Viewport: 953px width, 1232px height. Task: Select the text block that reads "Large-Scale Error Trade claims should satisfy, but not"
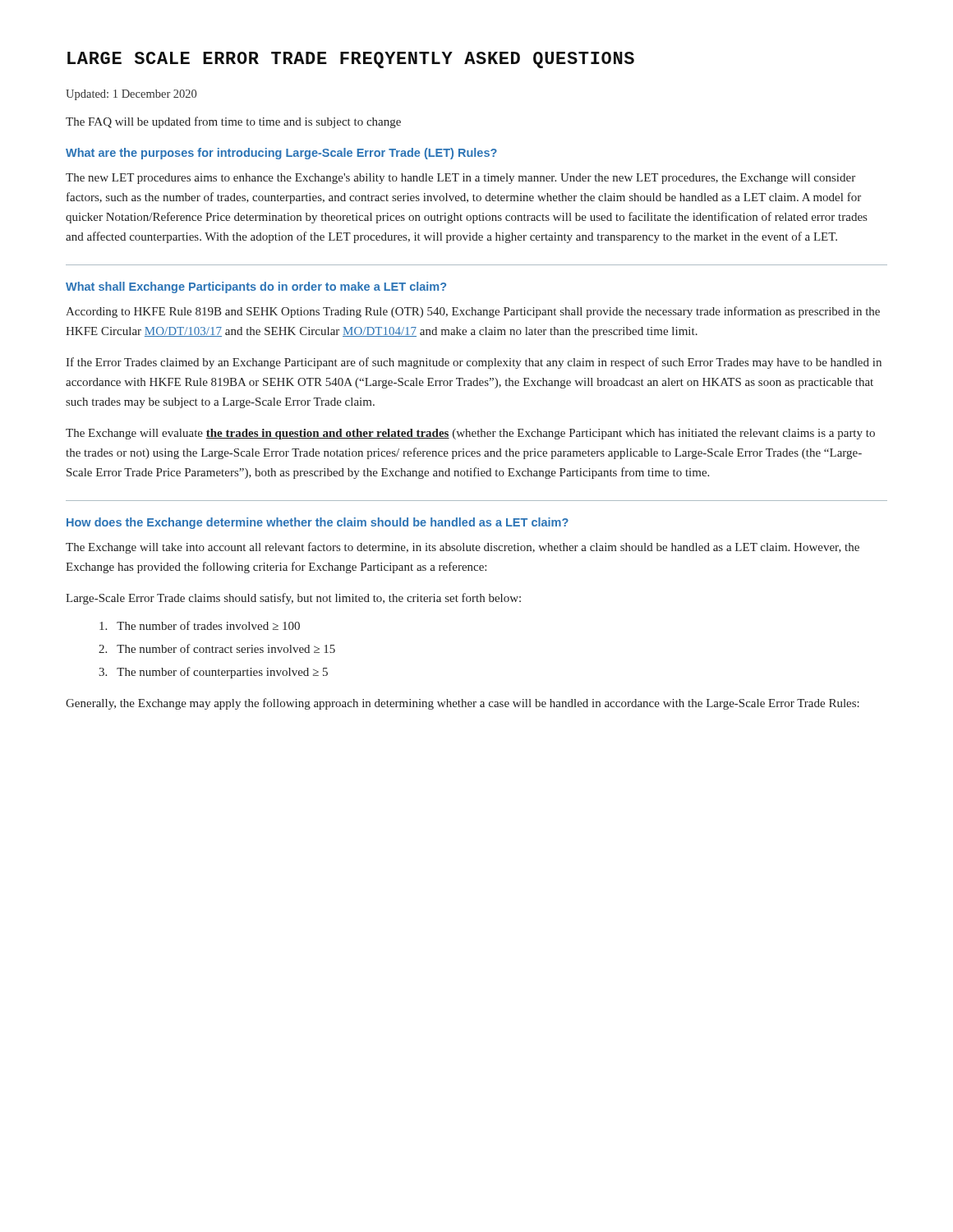(x=294, y=598)
